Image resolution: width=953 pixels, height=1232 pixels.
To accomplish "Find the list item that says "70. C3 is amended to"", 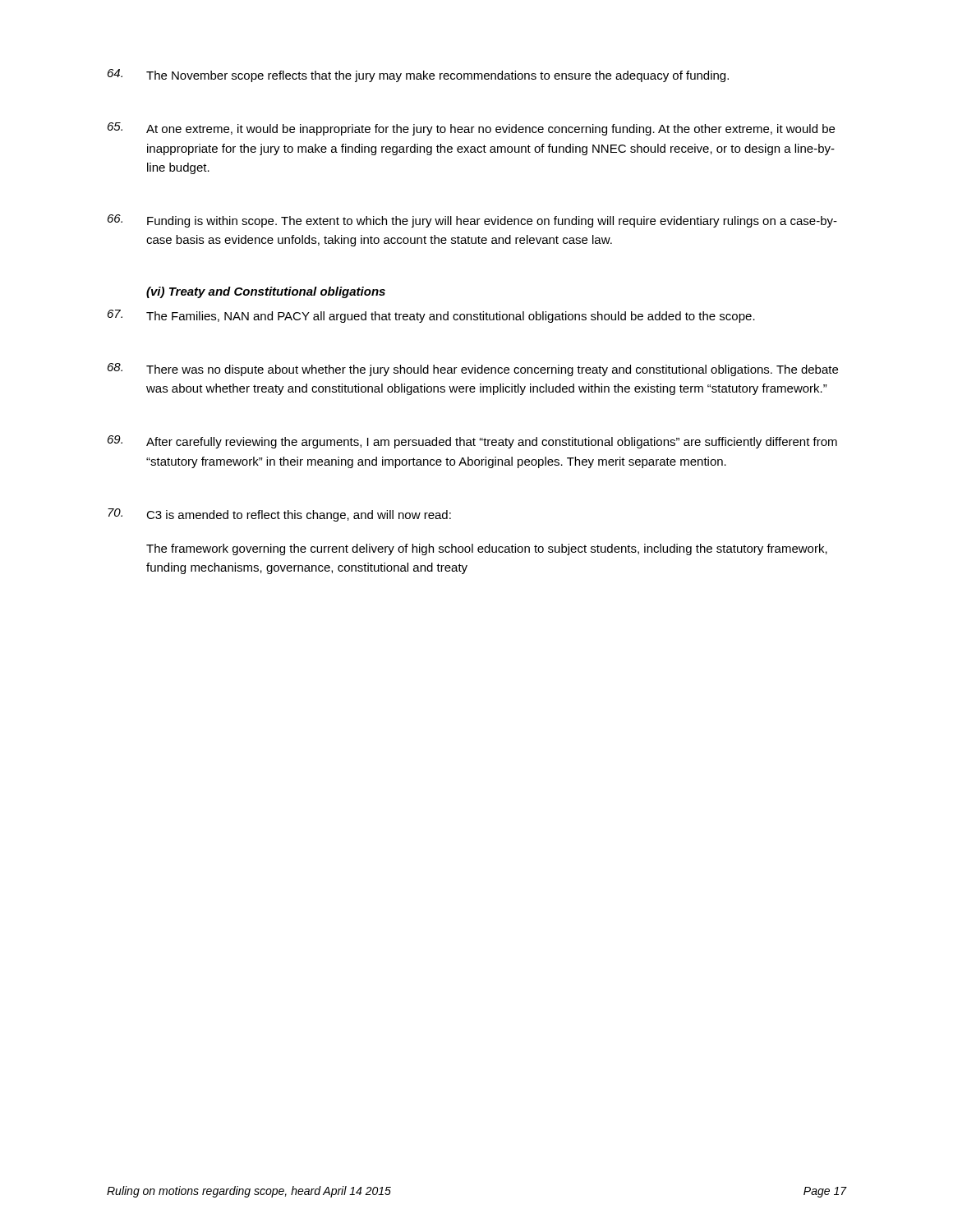I will (x=279, y=515).
